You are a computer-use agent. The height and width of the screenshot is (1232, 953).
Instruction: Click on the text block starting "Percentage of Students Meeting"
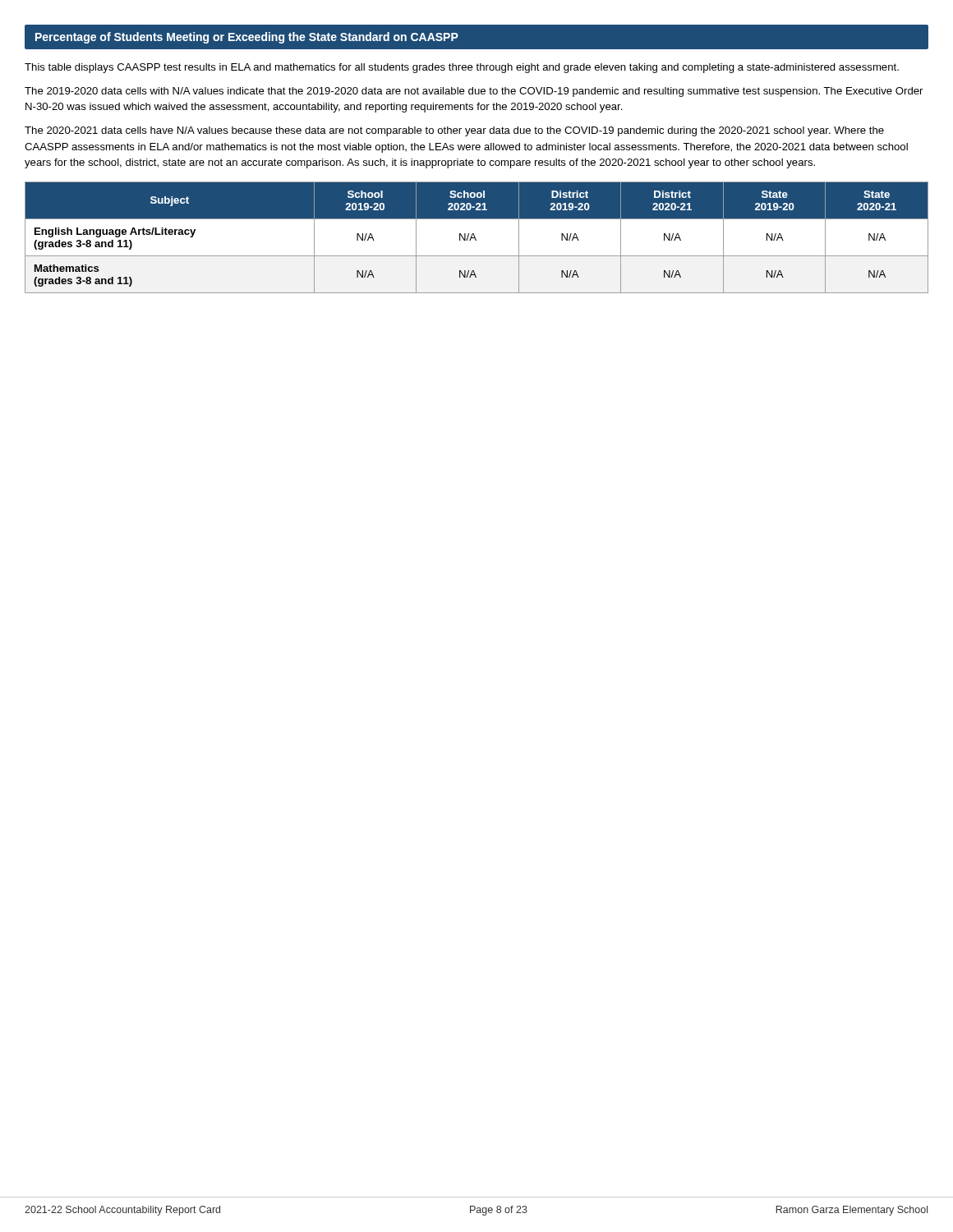click(247, 38)
